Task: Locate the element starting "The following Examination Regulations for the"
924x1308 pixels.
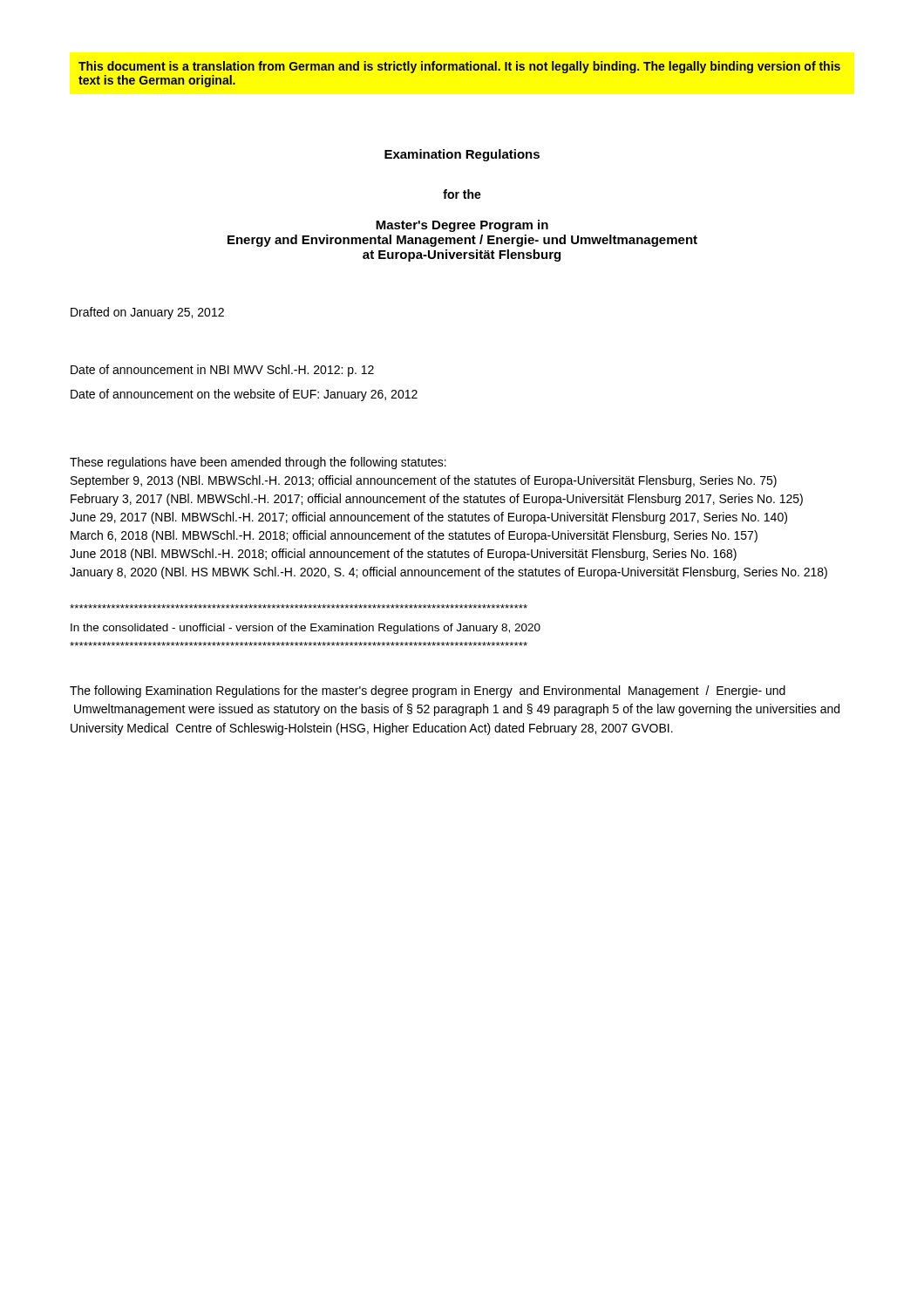Action: [455, 709]
